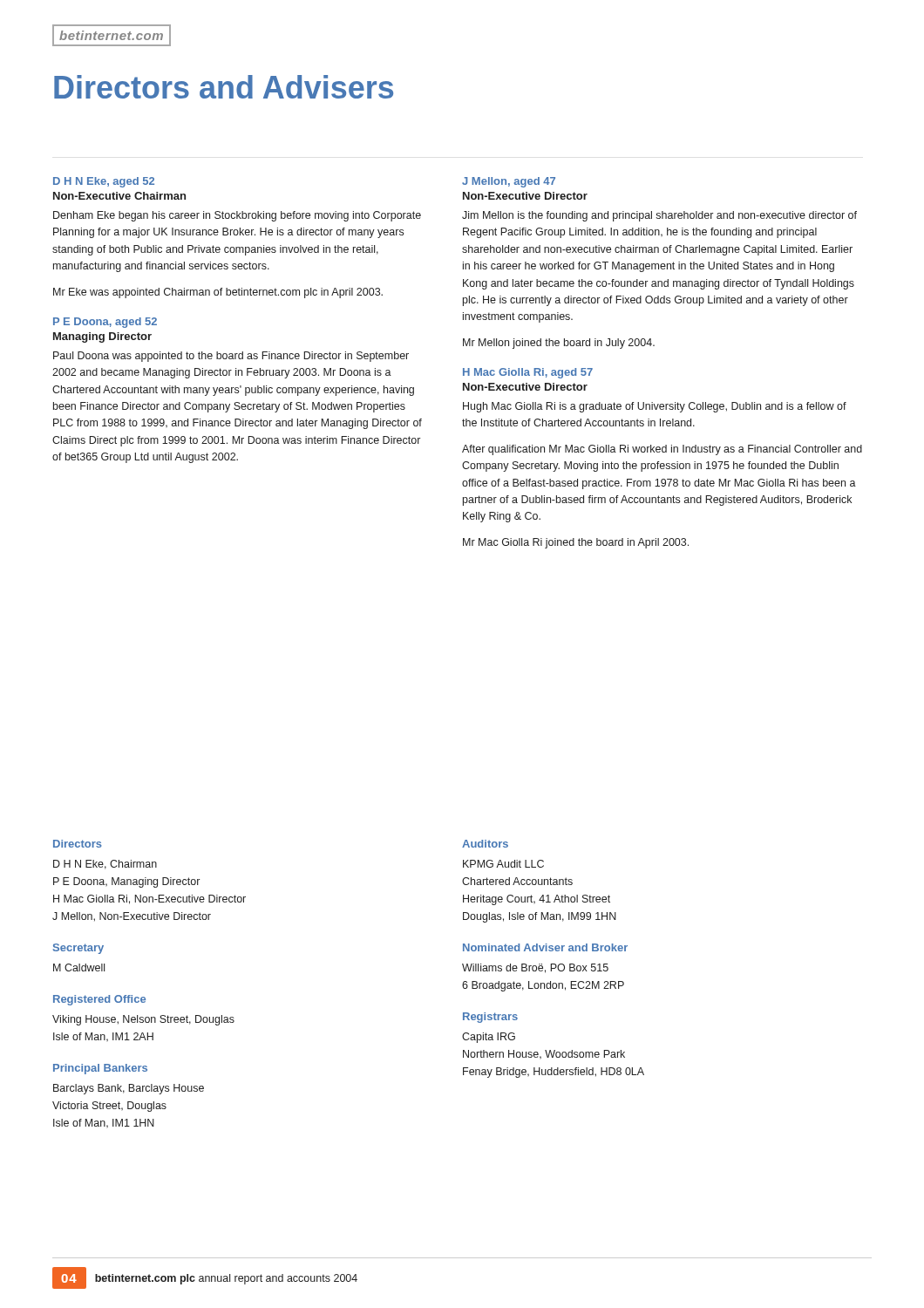Screen dimensions: 1308x924
Task: Click on the element starting "Viking House, Nelson Street, Douglas Isle of"
Action: [143, 1028]
